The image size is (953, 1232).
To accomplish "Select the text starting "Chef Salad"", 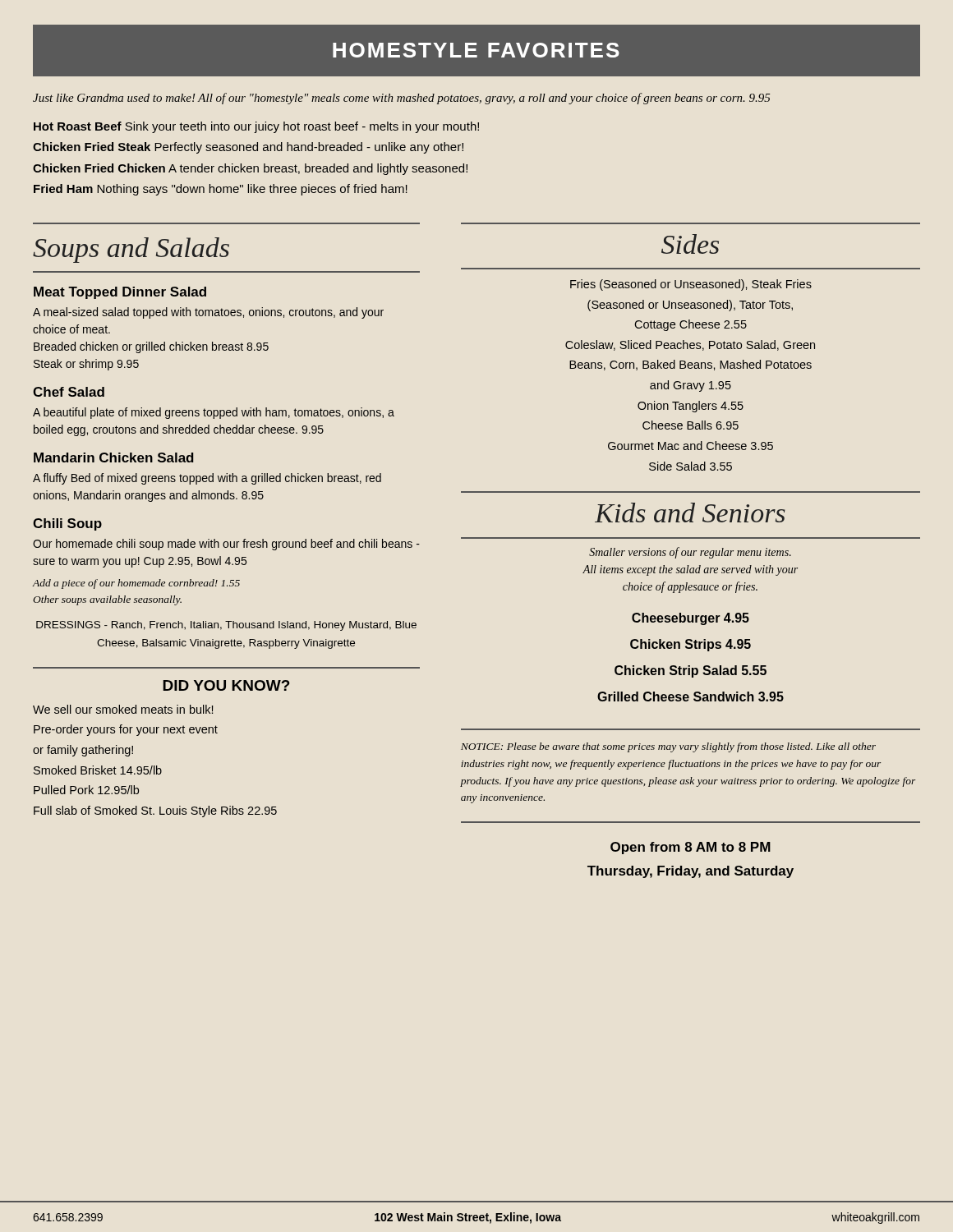I will pos(69,392).
